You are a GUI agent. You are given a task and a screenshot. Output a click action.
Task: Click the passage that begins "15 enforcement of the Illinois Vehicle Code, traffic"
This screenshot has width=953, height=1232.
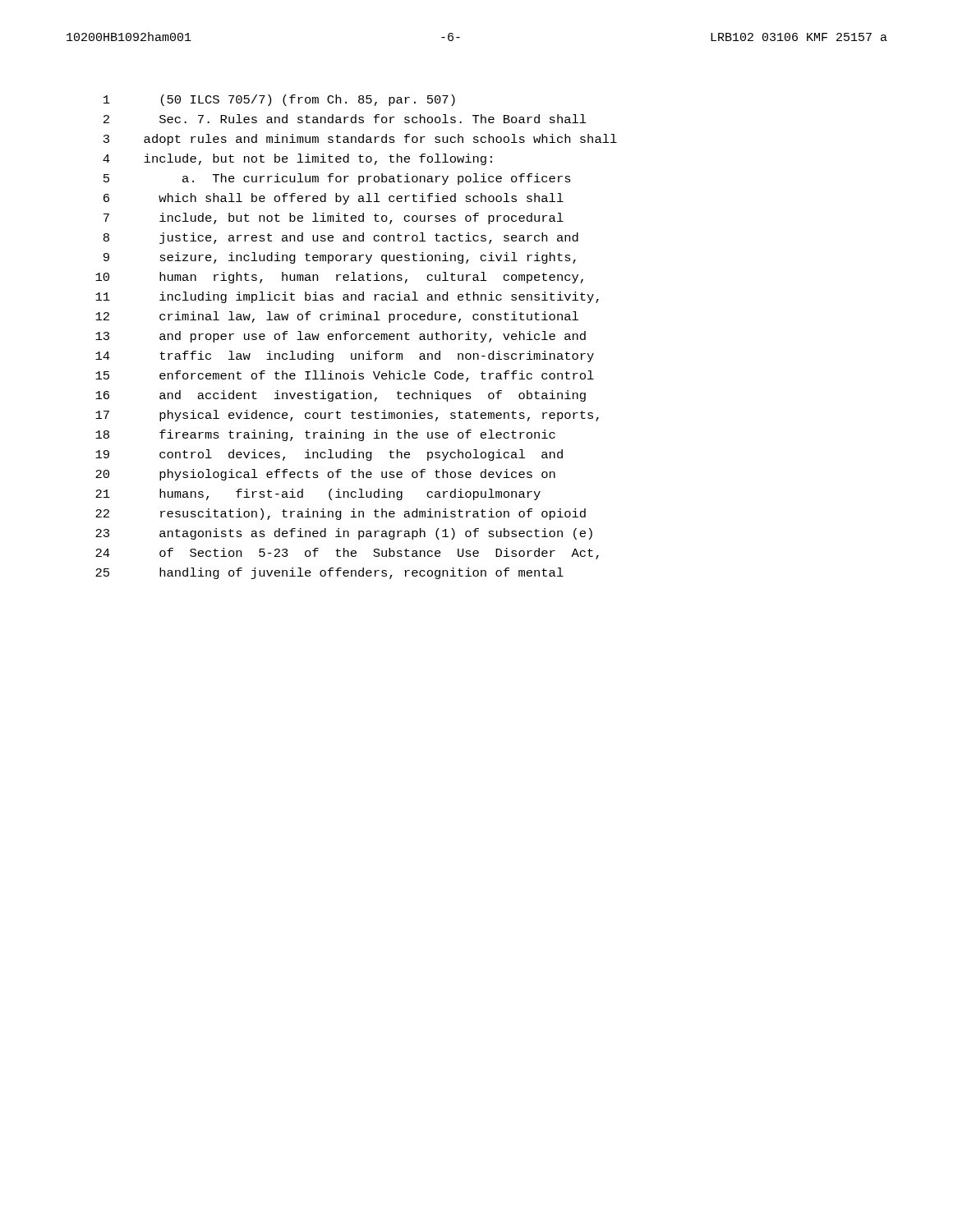click(476, 376)
